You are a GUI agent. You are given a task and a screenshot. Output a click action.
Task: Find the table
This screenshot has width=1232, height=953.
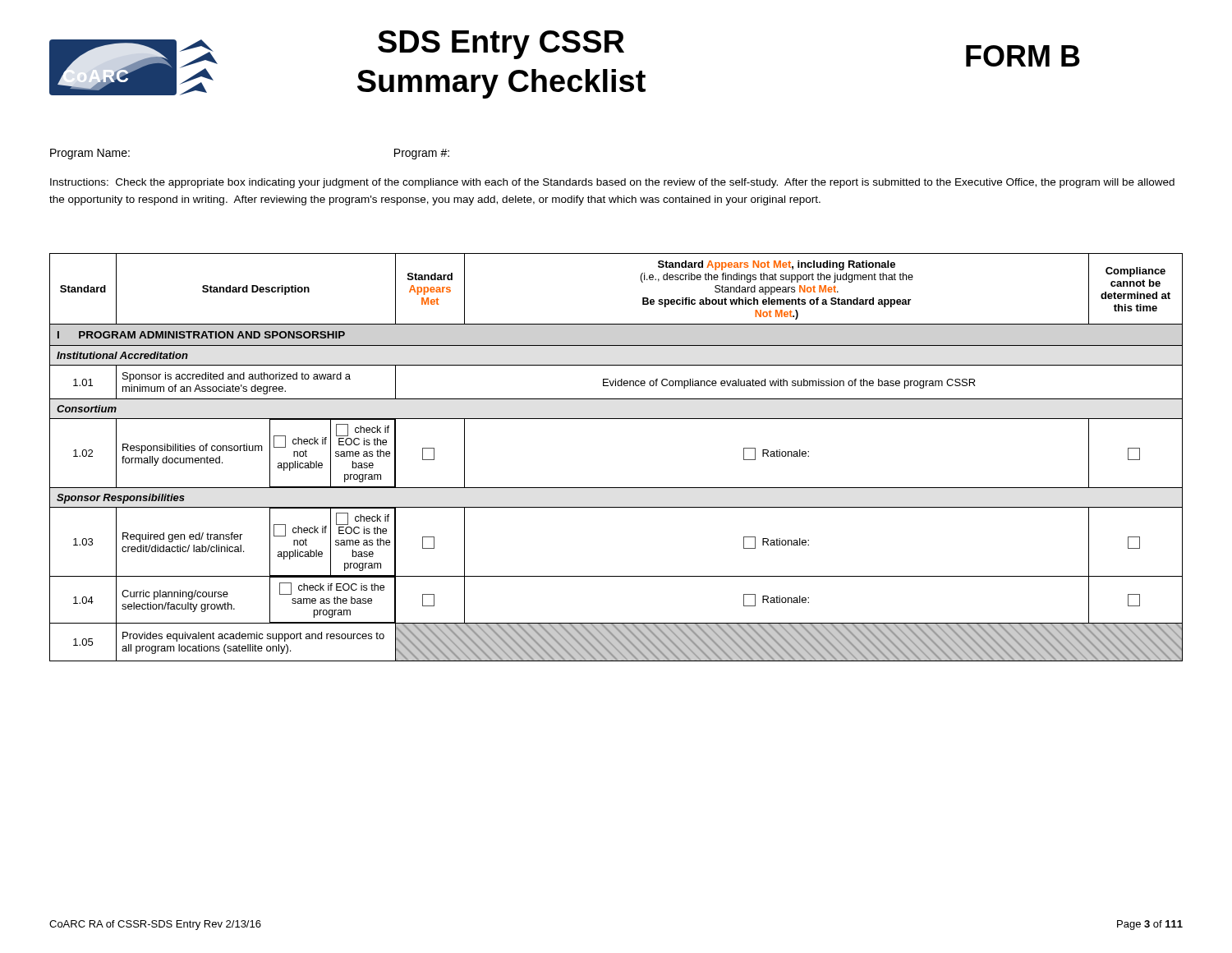point(616,457)
